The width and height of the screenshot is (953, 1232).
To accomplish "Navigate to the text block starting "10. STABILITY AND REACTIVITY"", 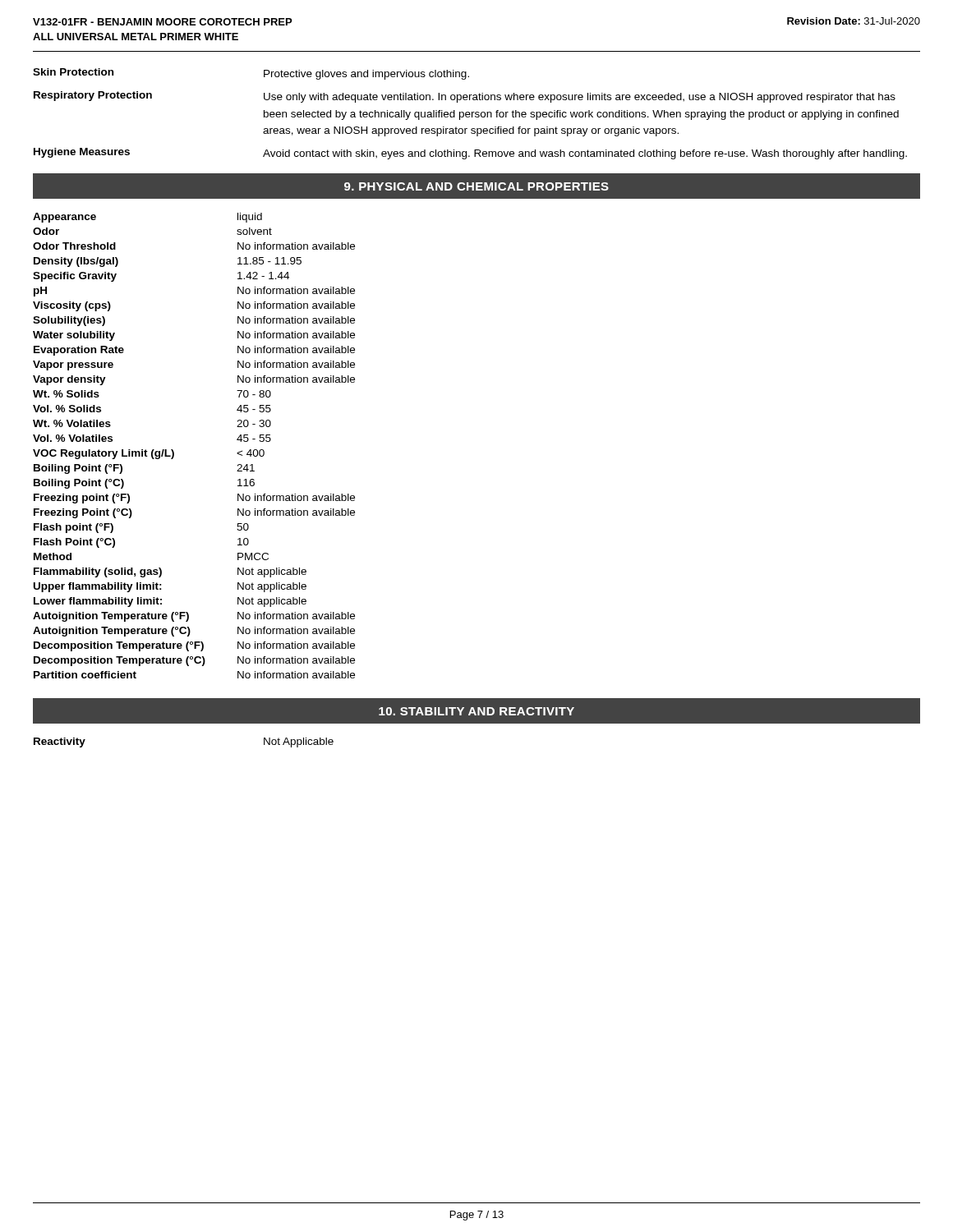I will (476, 711).
